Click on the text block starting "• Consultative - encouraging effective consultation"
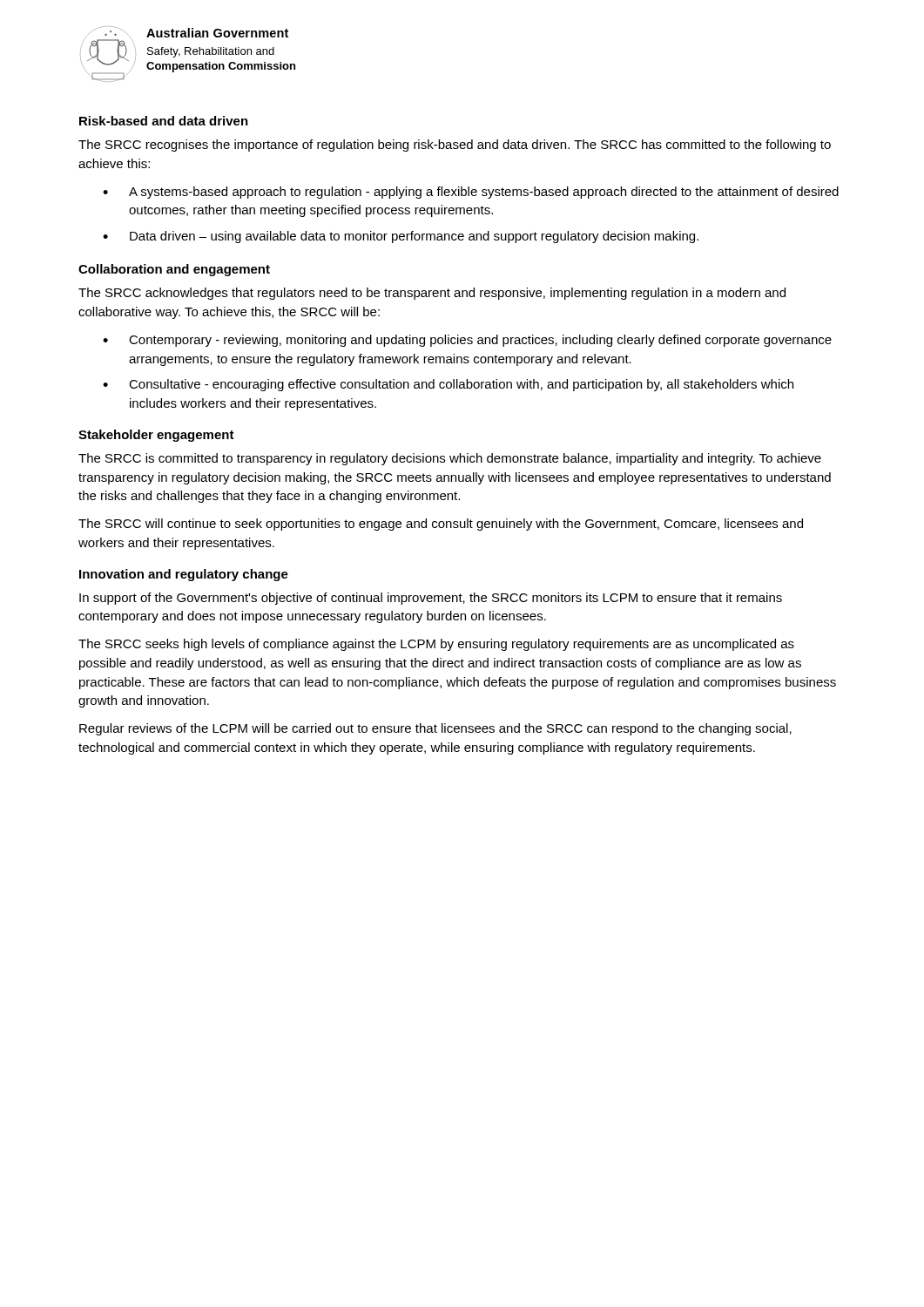This screenshot has height=1307, width=924. click(474, 394)
